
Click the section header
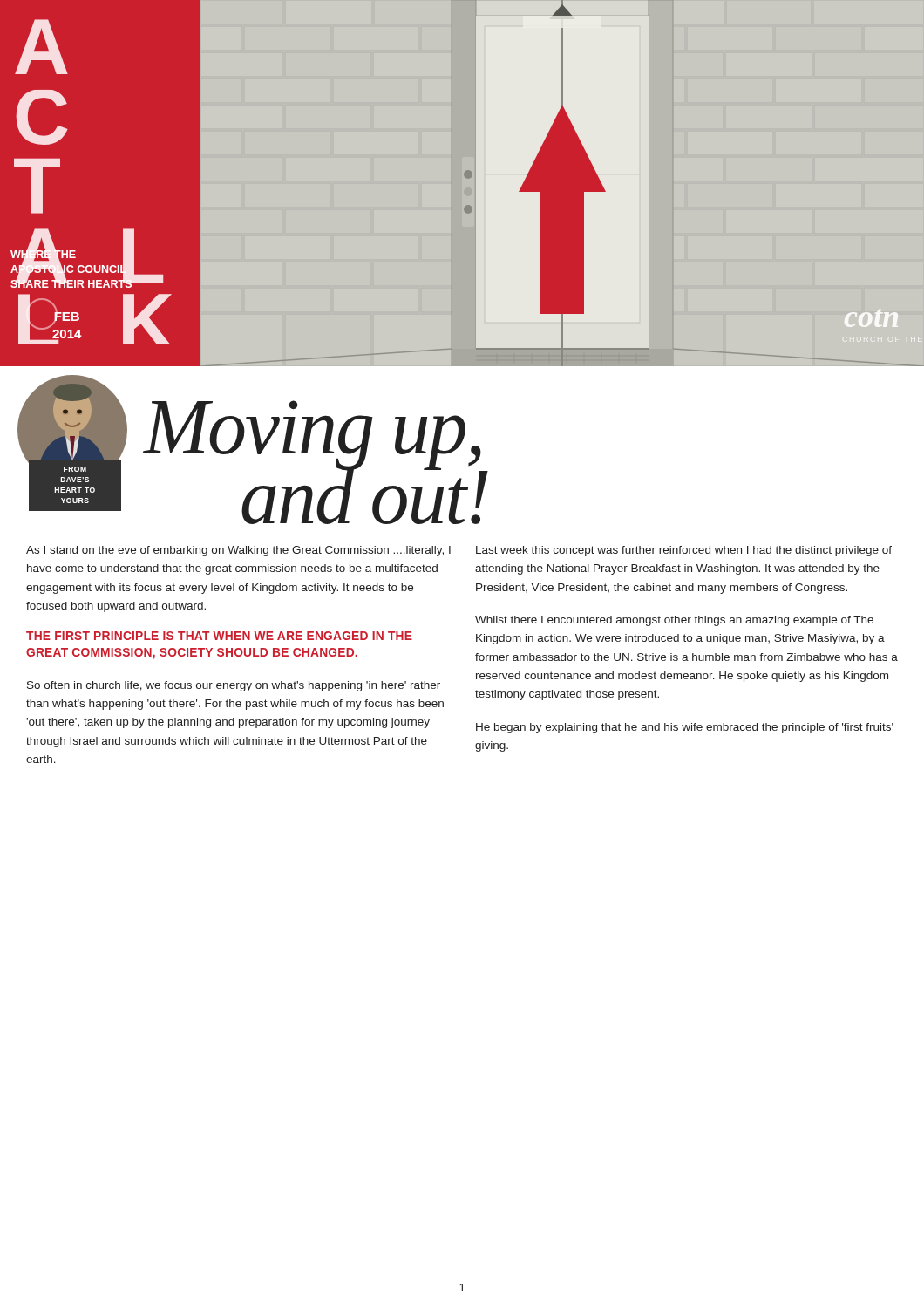tap(219, 645)
